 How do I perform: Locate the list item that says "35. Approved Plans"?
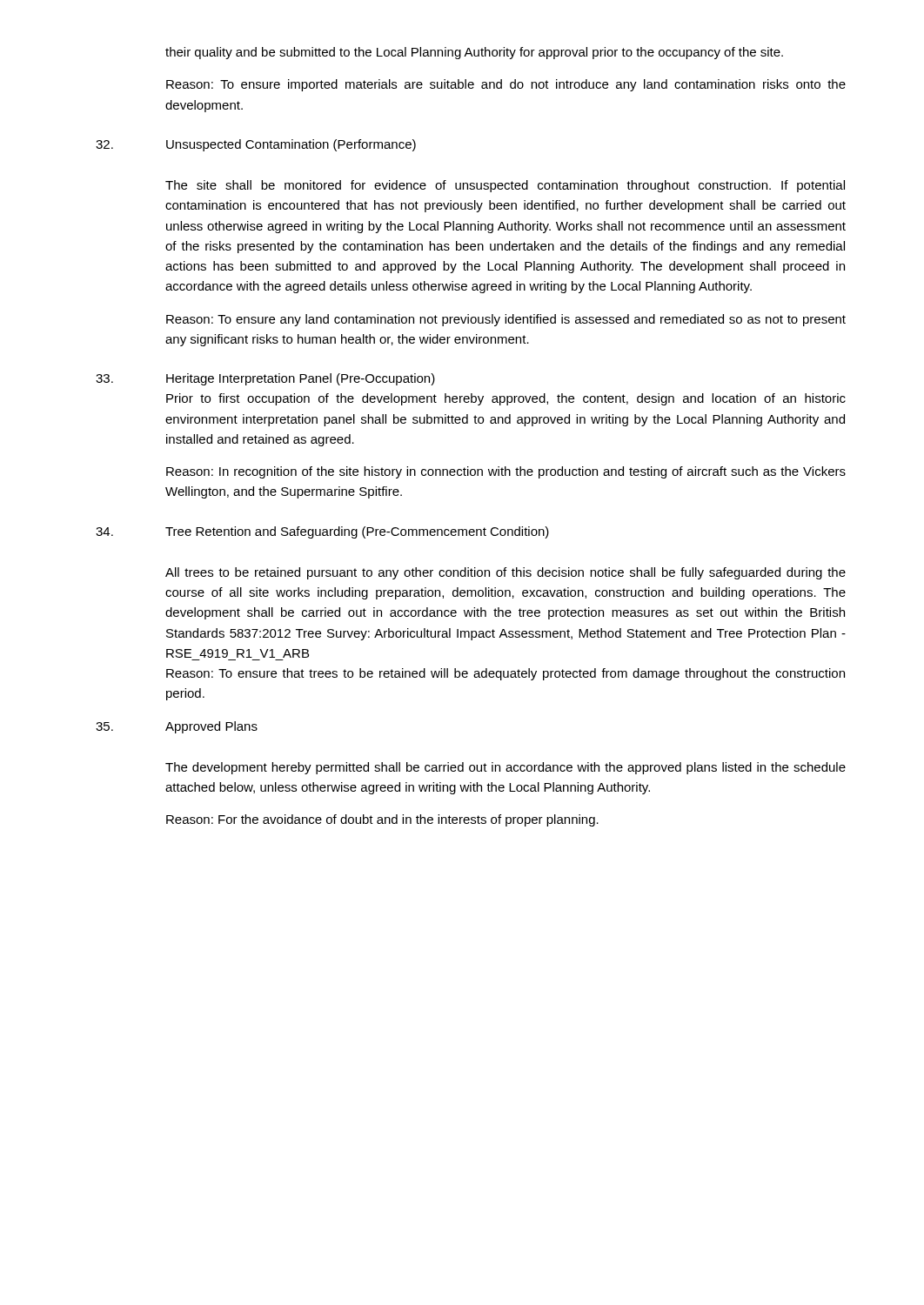177,727
